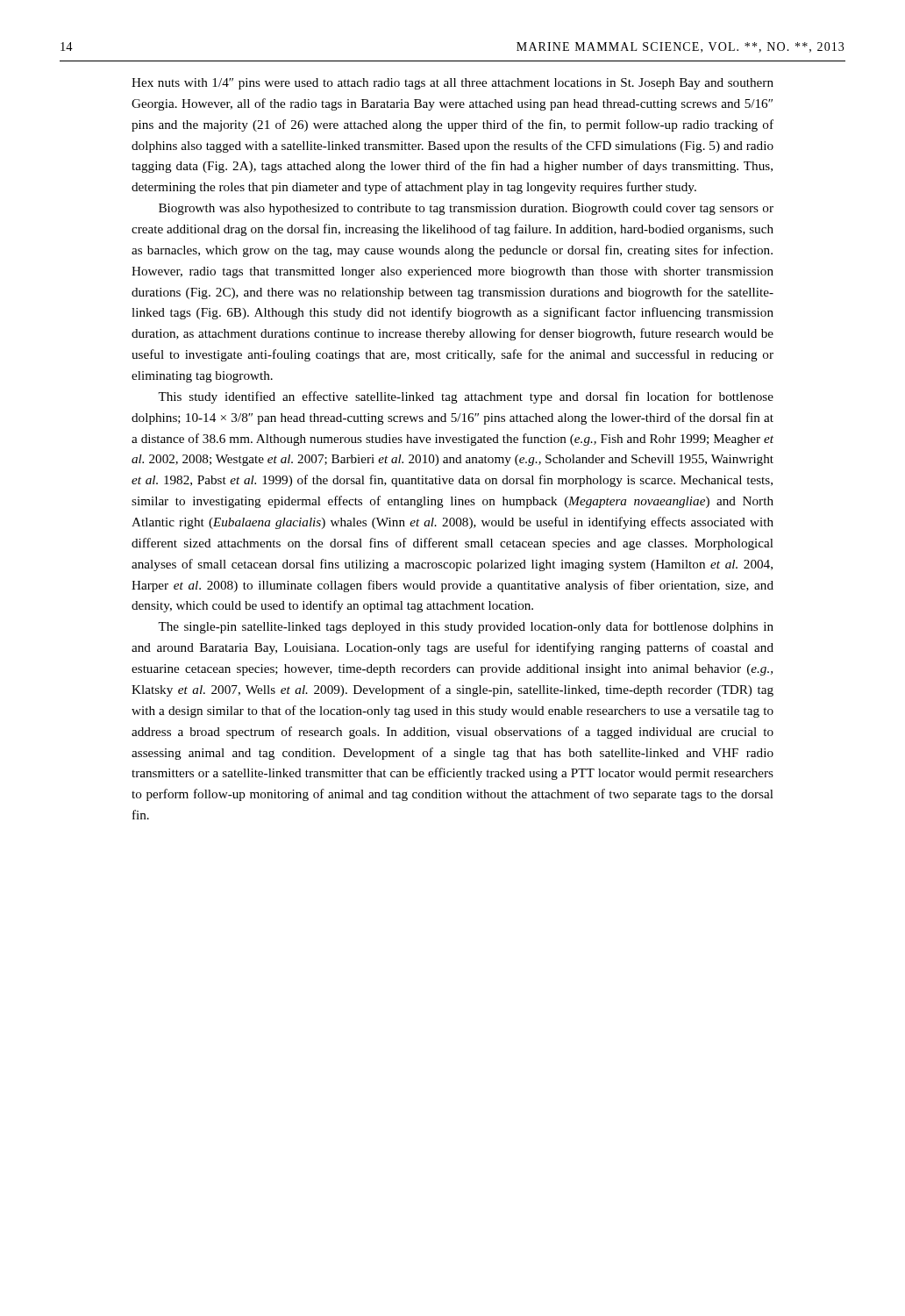
Task: Point to the block starting "Biogrowth was also hypothesized to"
Action: click(452, 291)
